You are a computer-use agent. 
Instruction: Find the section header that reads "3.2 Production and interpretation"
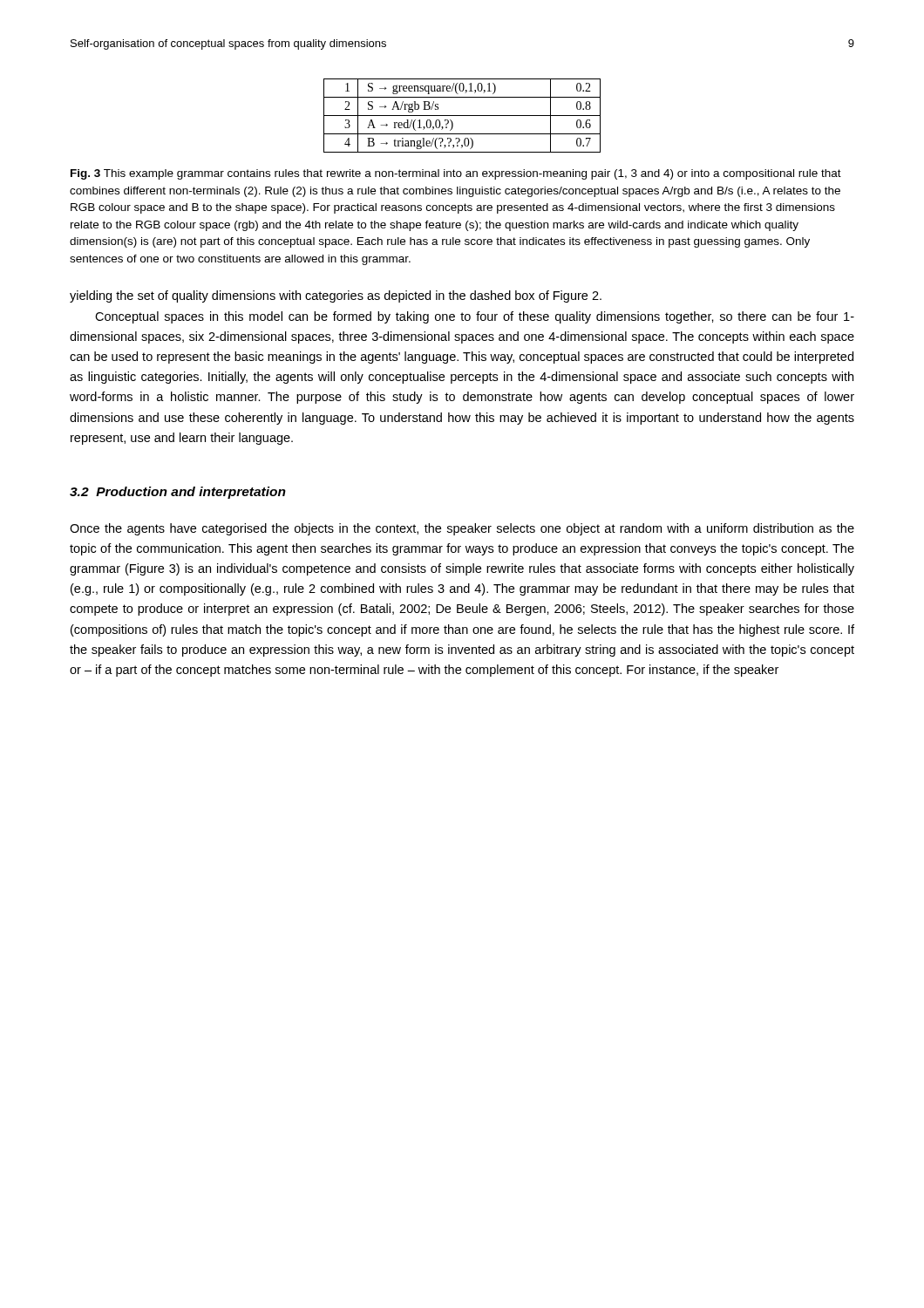click(178, 491)
